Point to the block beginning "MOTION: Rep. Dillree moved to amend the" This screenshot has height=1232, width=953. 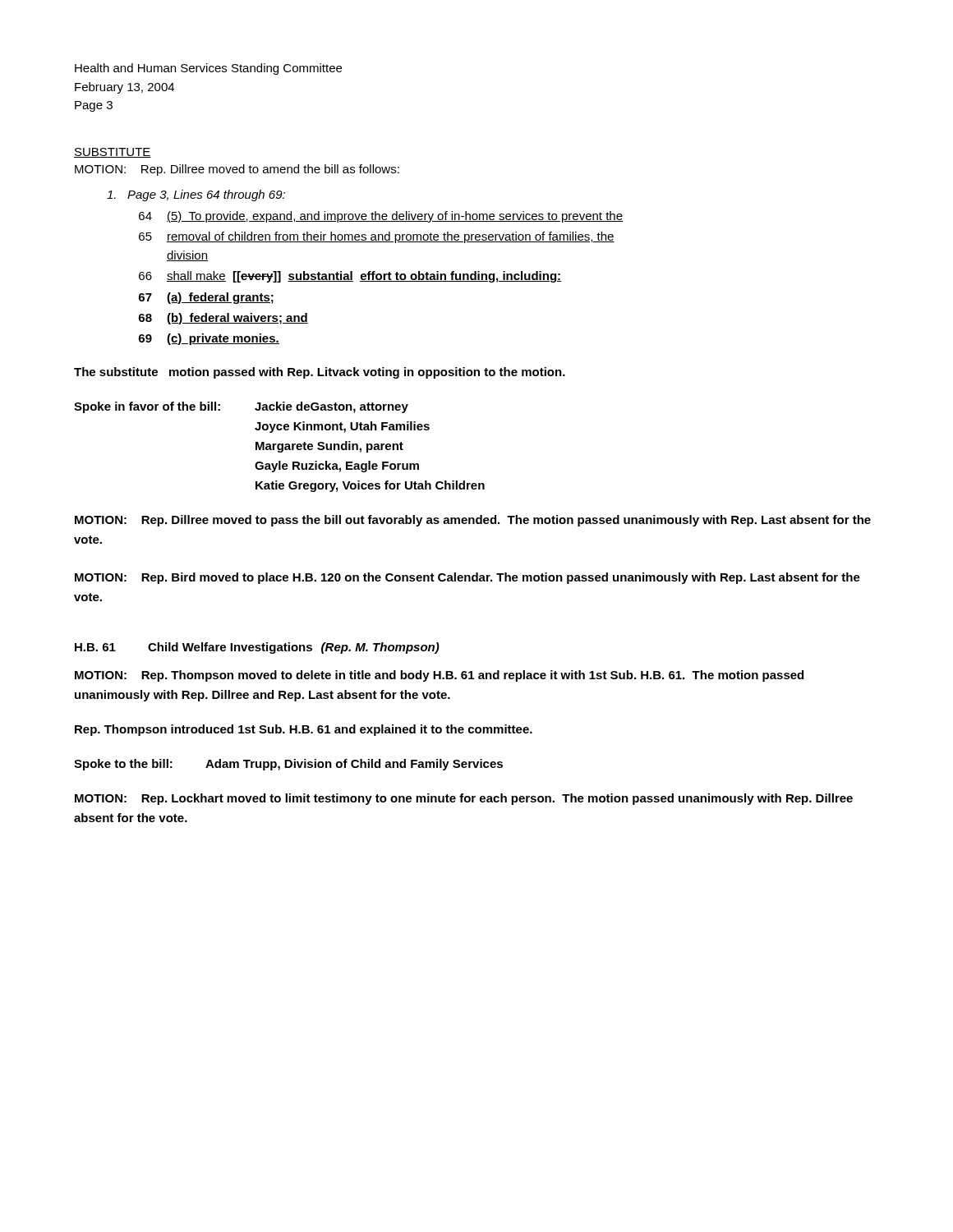click(x=237, y=168)
